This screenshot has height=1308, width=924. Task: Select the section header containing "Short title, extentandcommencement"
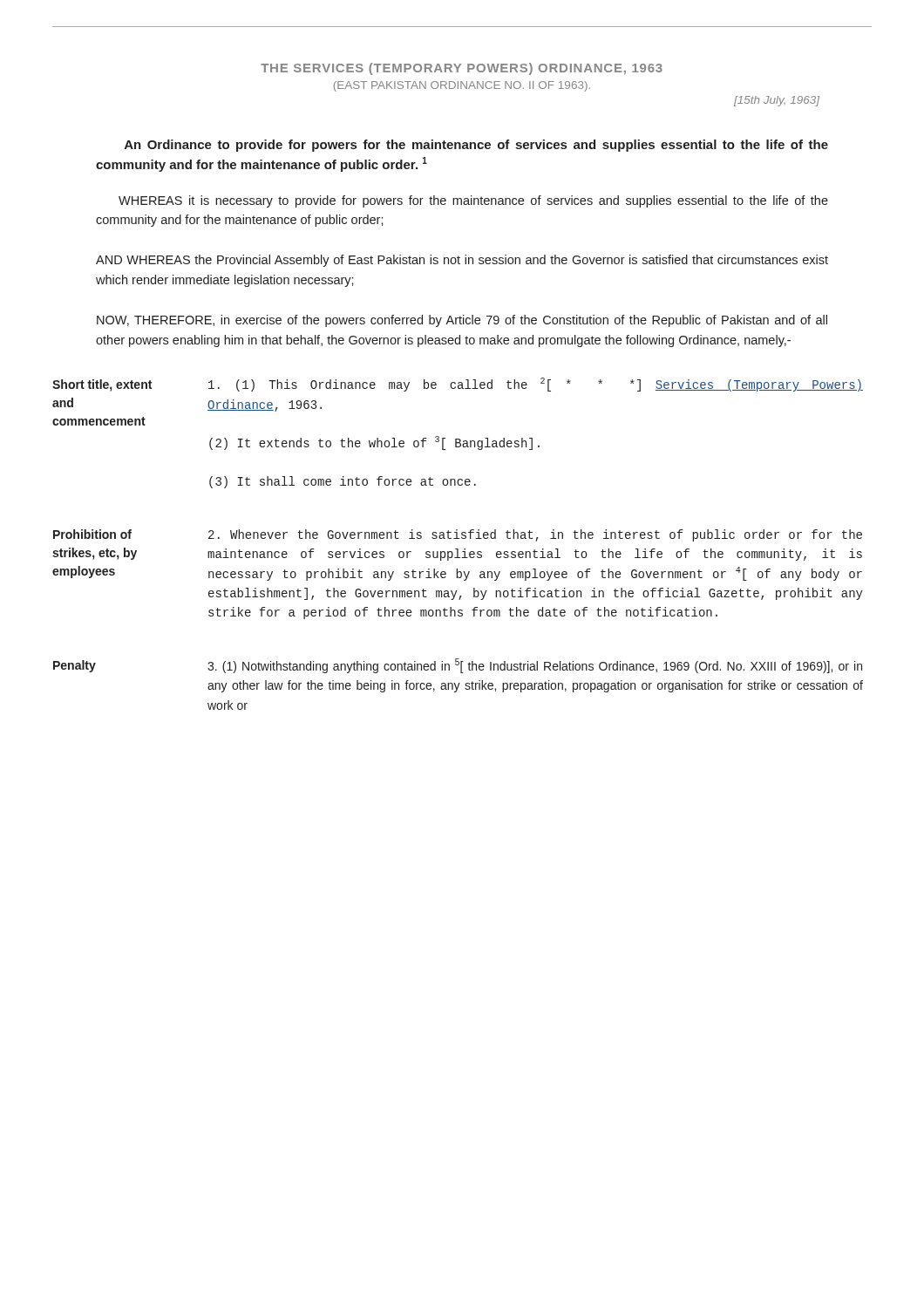click(102, 385)
